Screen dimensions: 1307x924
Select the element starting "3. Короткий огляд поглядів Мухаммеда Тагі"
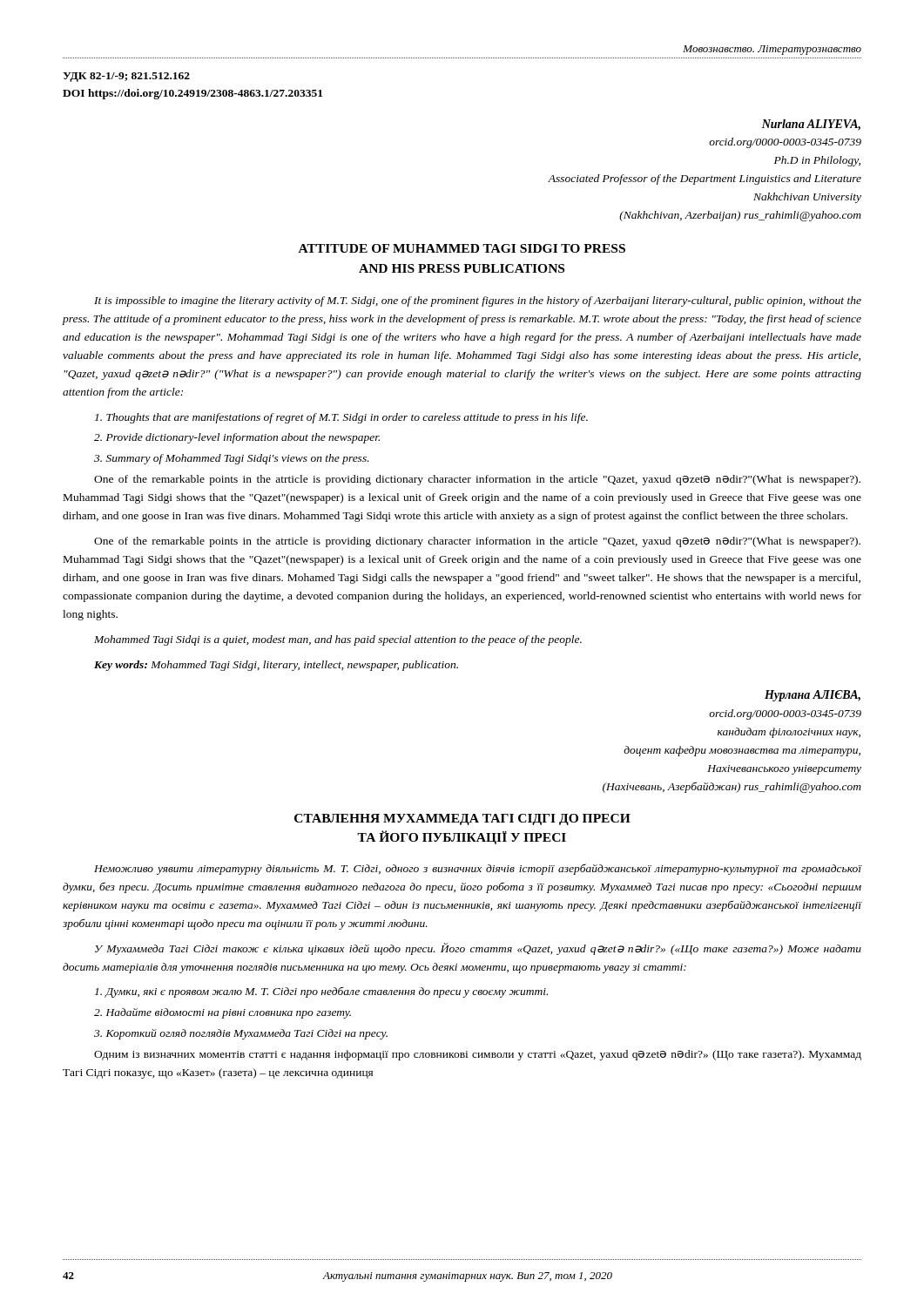[241, 1033]
